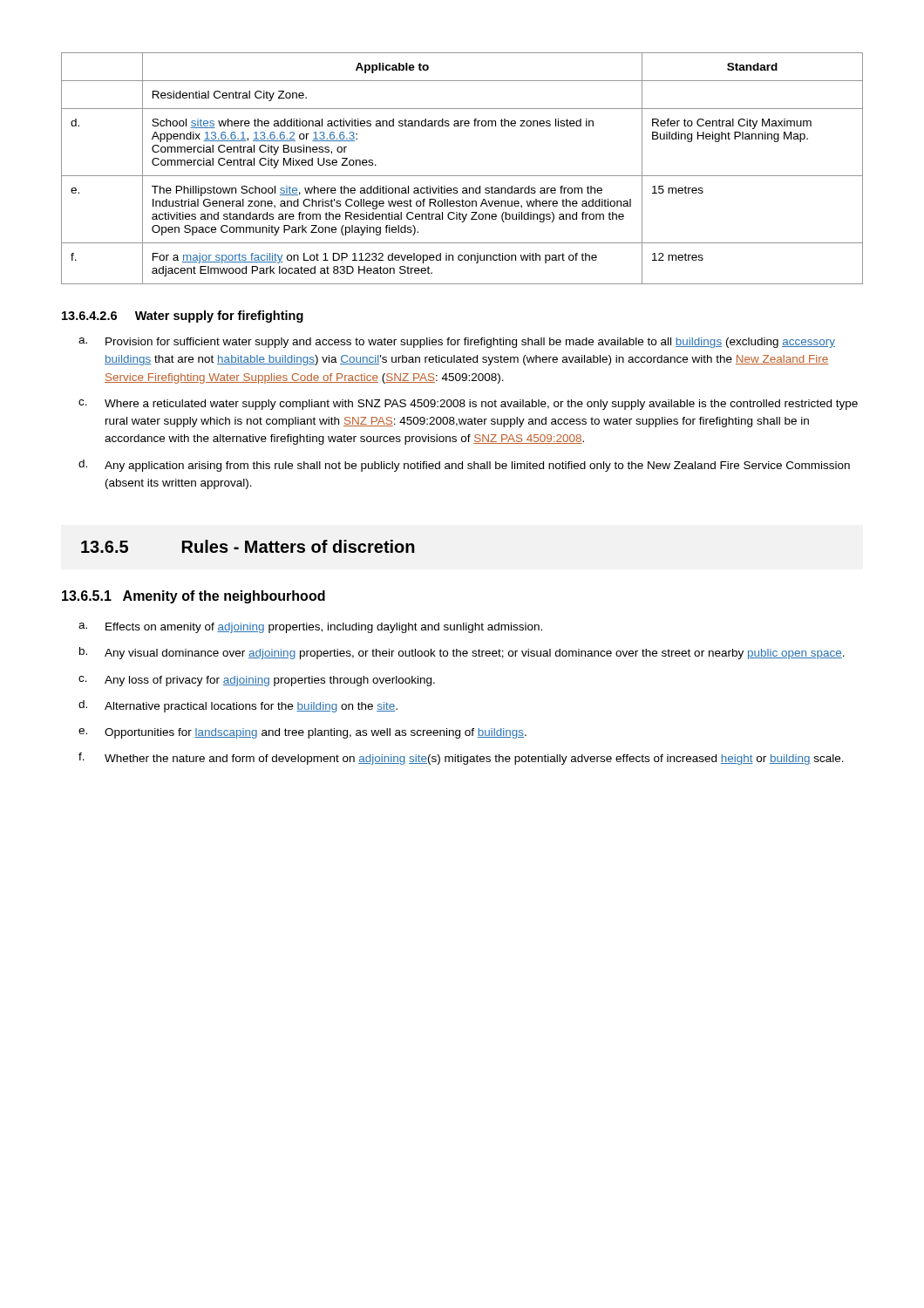Click the passage that begins "c. Any loss of privacy"
The image size is (924, 1308).
tap(257, 680)
